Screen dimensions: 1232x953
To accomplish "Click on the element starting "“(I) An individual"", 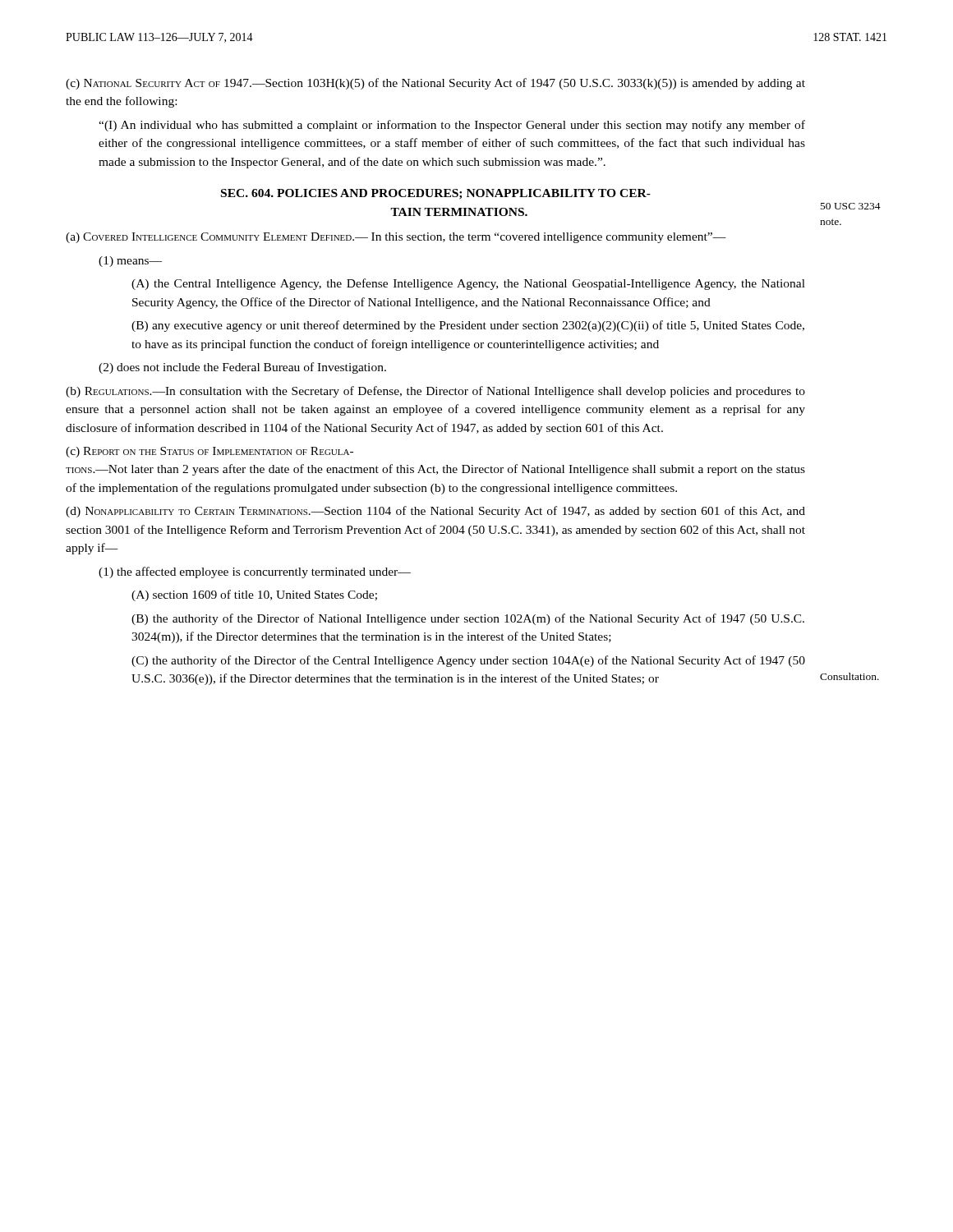I will click(x=452, y=143).
